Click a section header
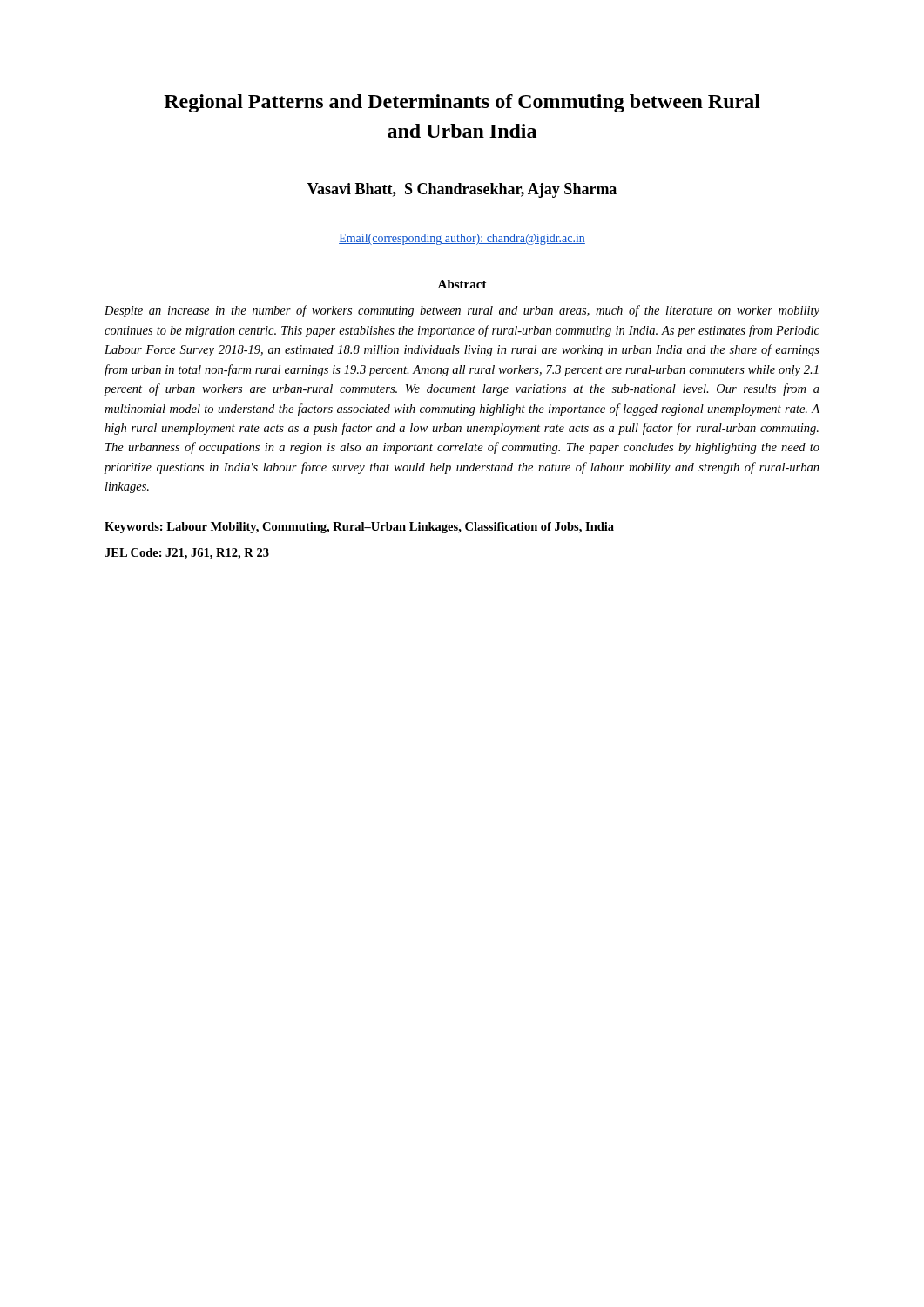924x1307 pixels. click(462, 284)
